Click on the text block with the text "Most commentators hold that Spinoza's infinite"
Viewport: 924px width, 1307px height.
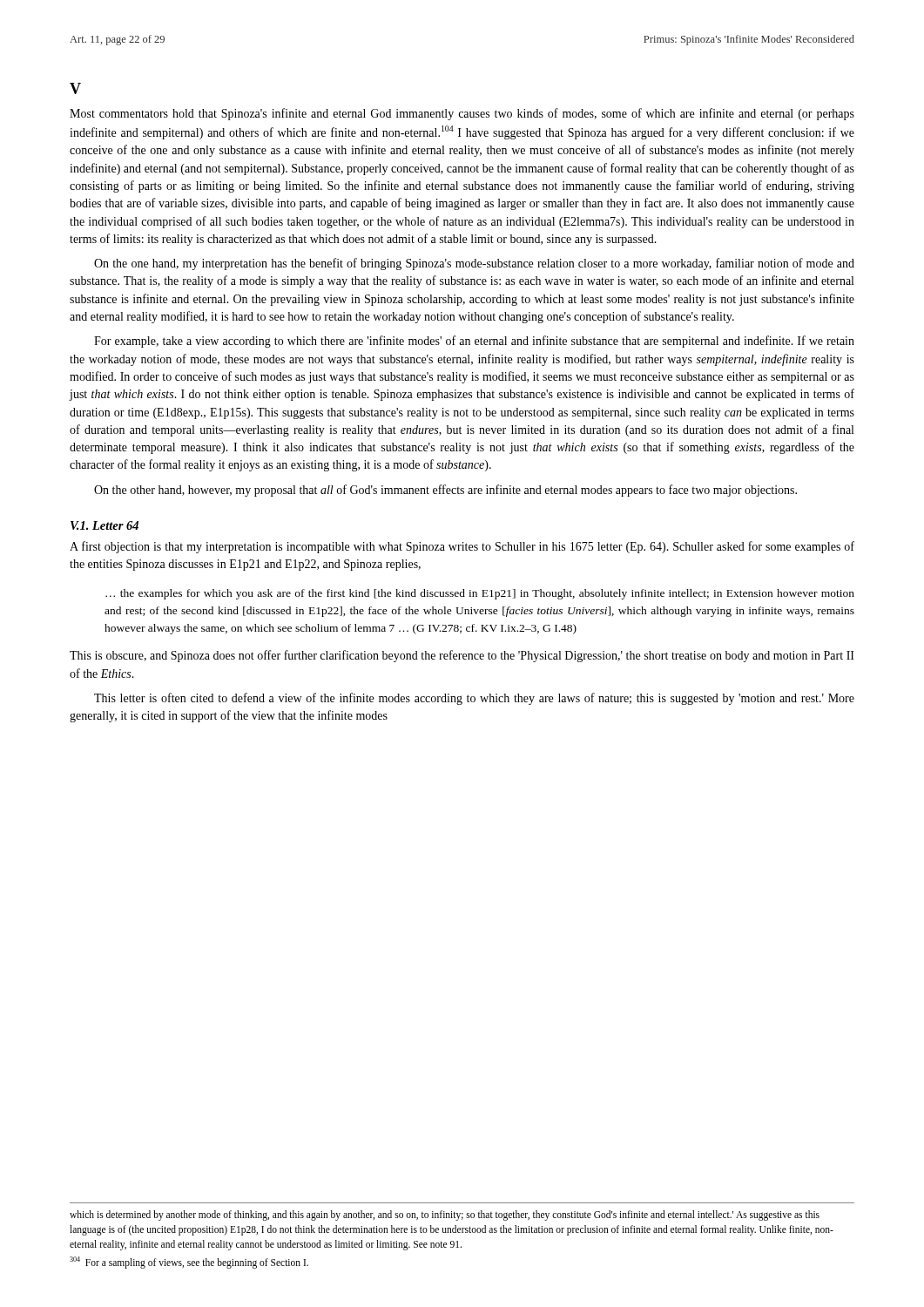[x=462, y=177]
